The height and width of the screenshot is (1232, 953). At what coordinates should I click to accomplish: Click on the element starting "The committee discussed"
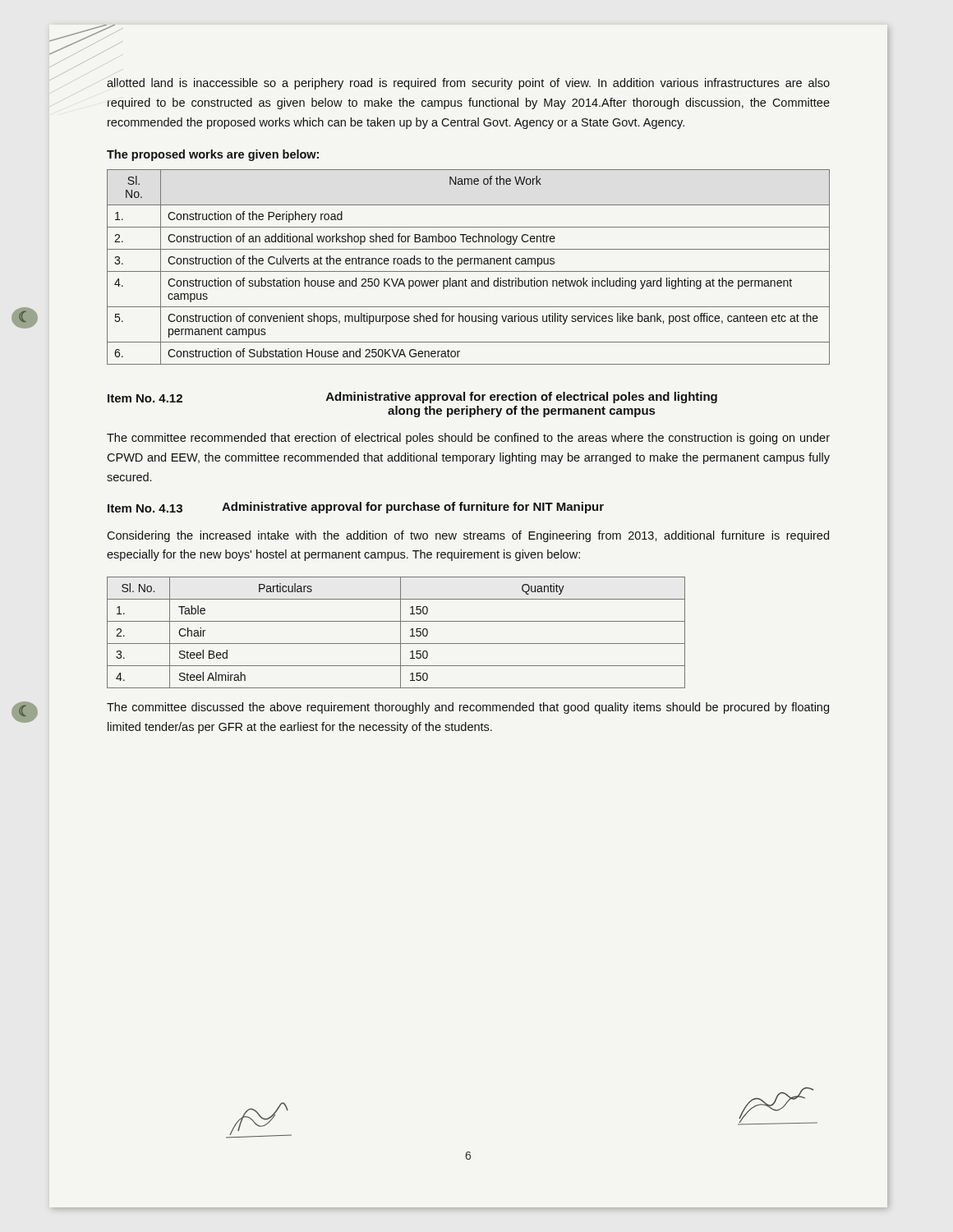click(468, 717)
